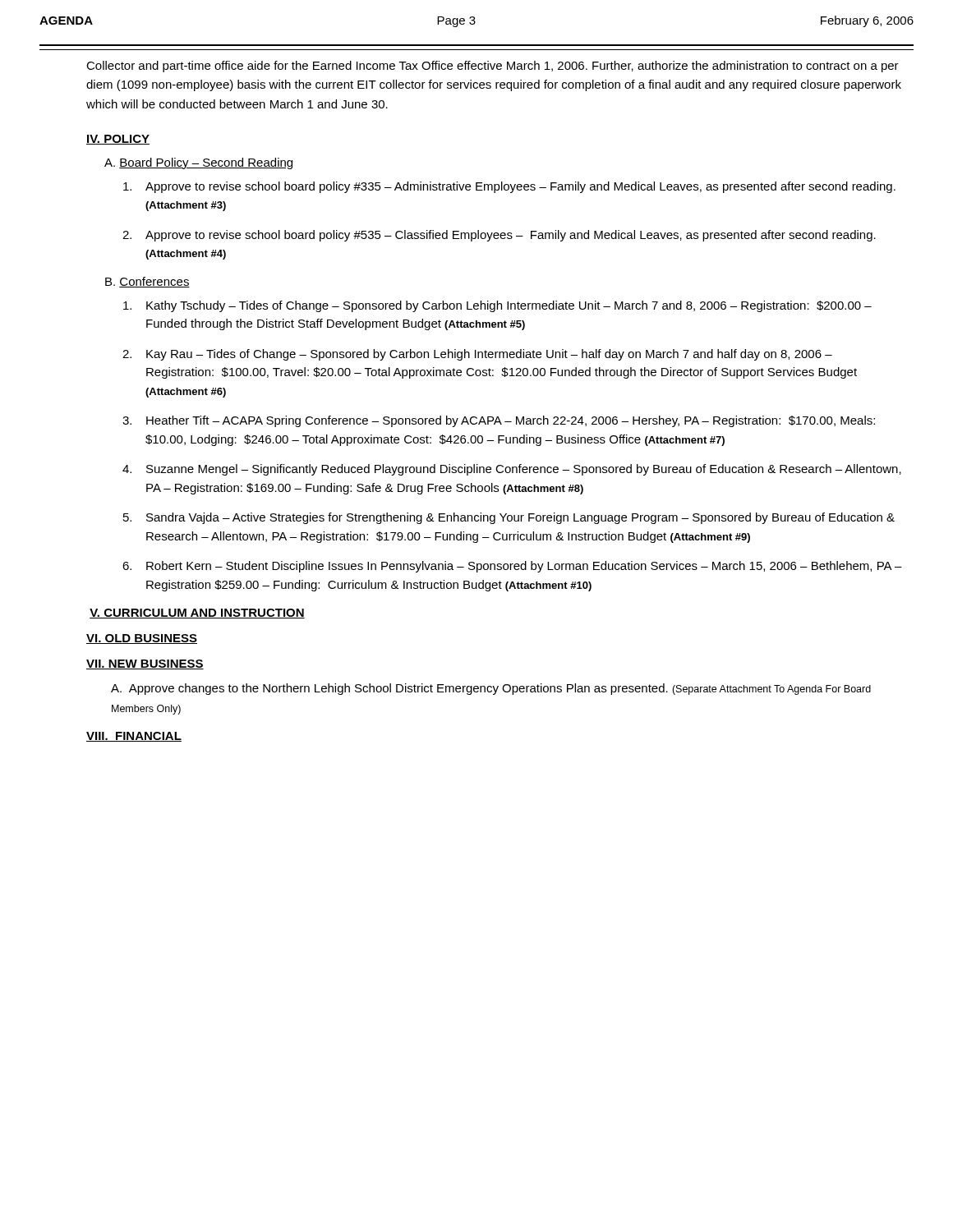The image size is (953, 1232).
Task: Find the section header containing "IV. POLICY"
Action: point(118,138)
